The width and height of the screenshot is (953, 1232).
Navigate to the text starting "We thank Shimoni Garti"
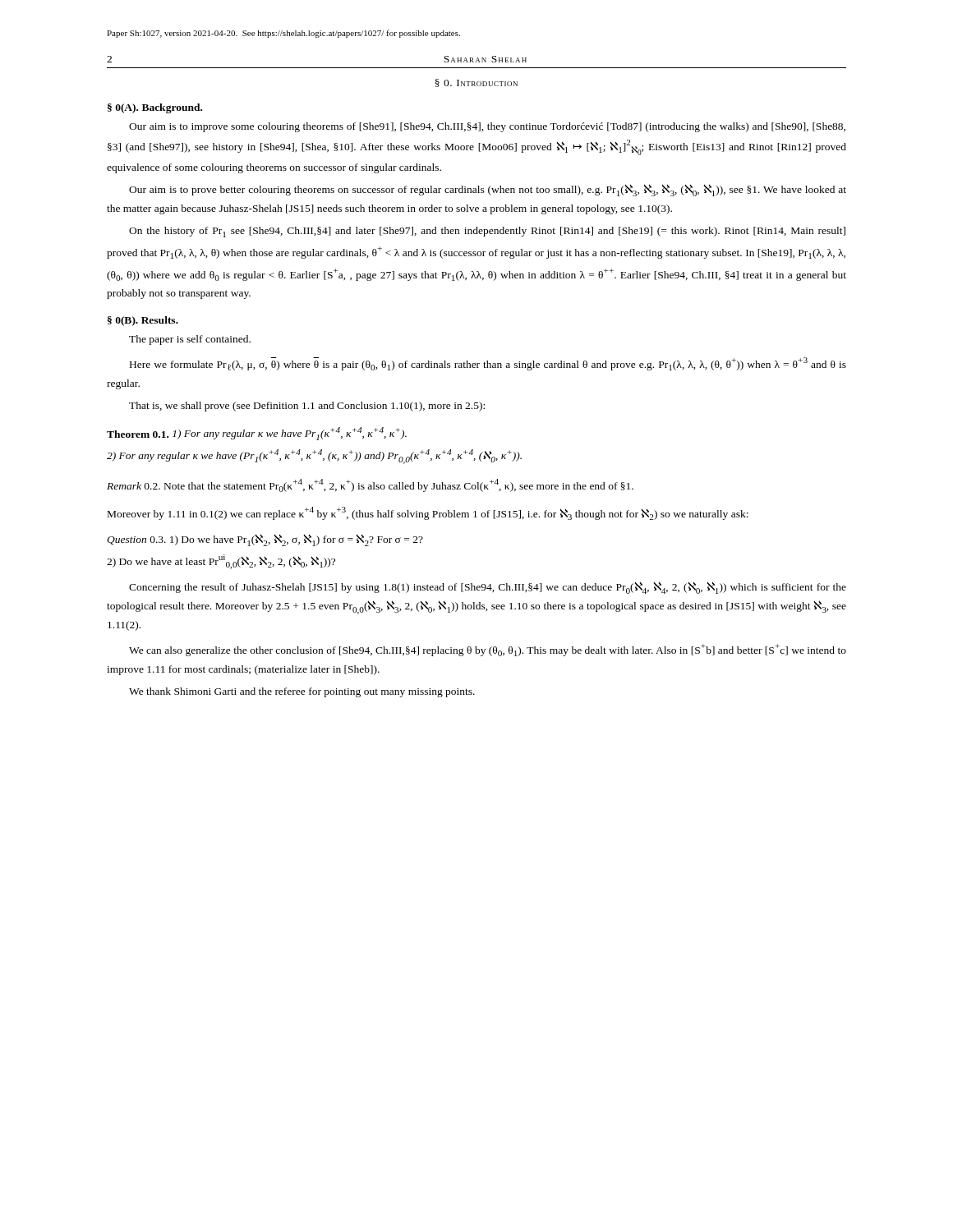[302, 691]
